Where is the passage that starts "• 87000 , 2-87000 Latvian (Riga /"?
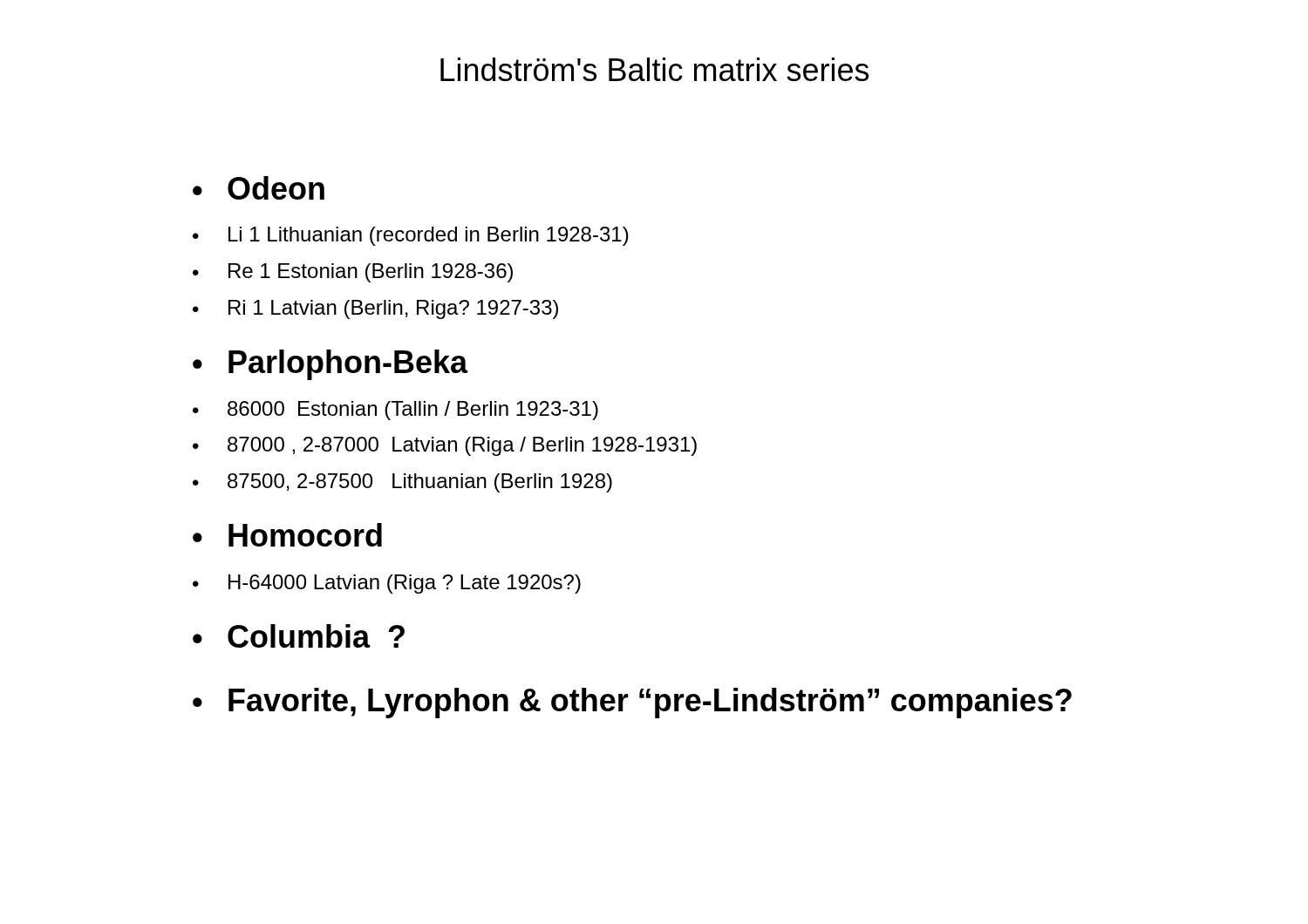The image size is (1308, 924). coord(445,445)
